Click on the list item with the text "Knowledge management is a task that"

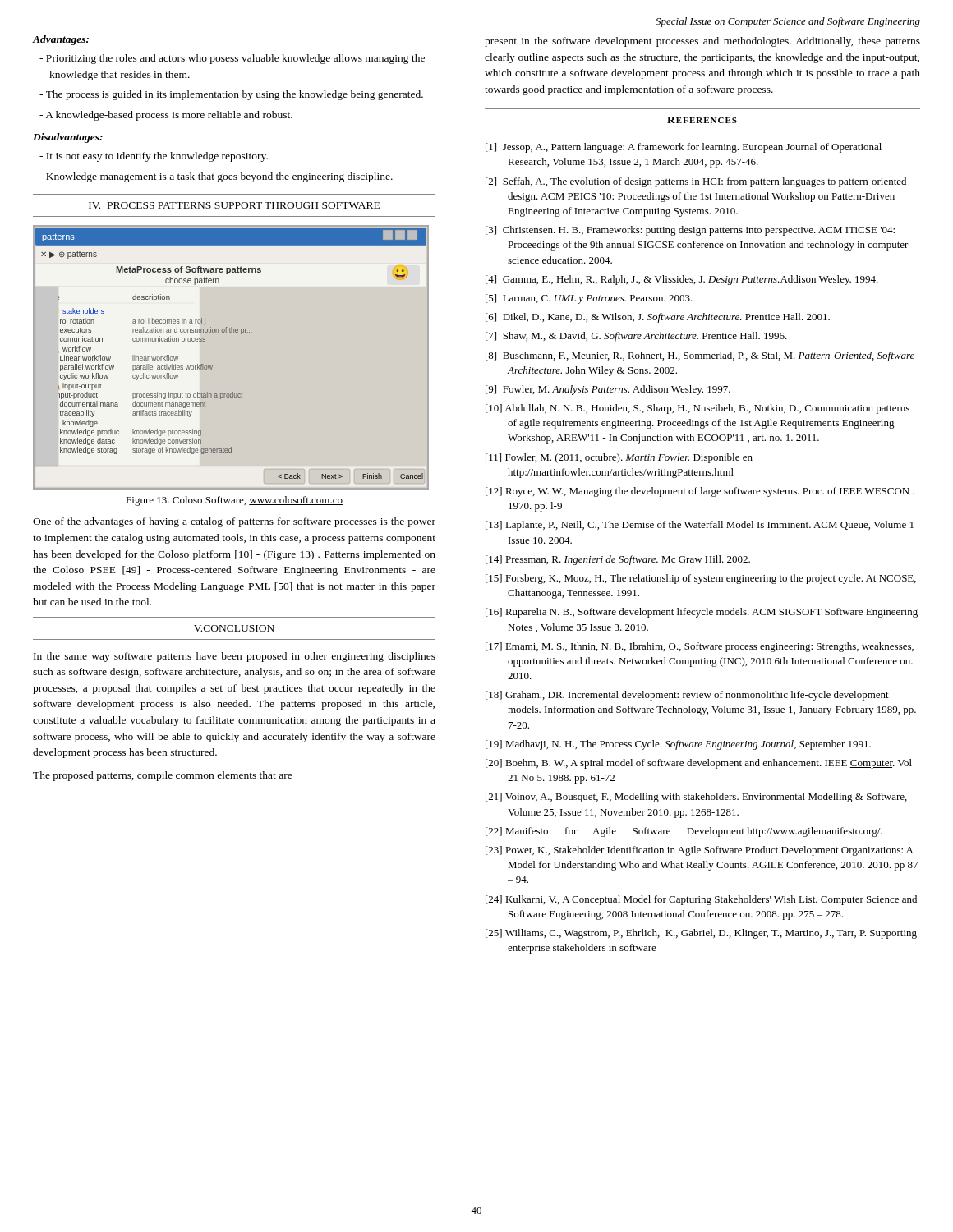coord(216,176)
